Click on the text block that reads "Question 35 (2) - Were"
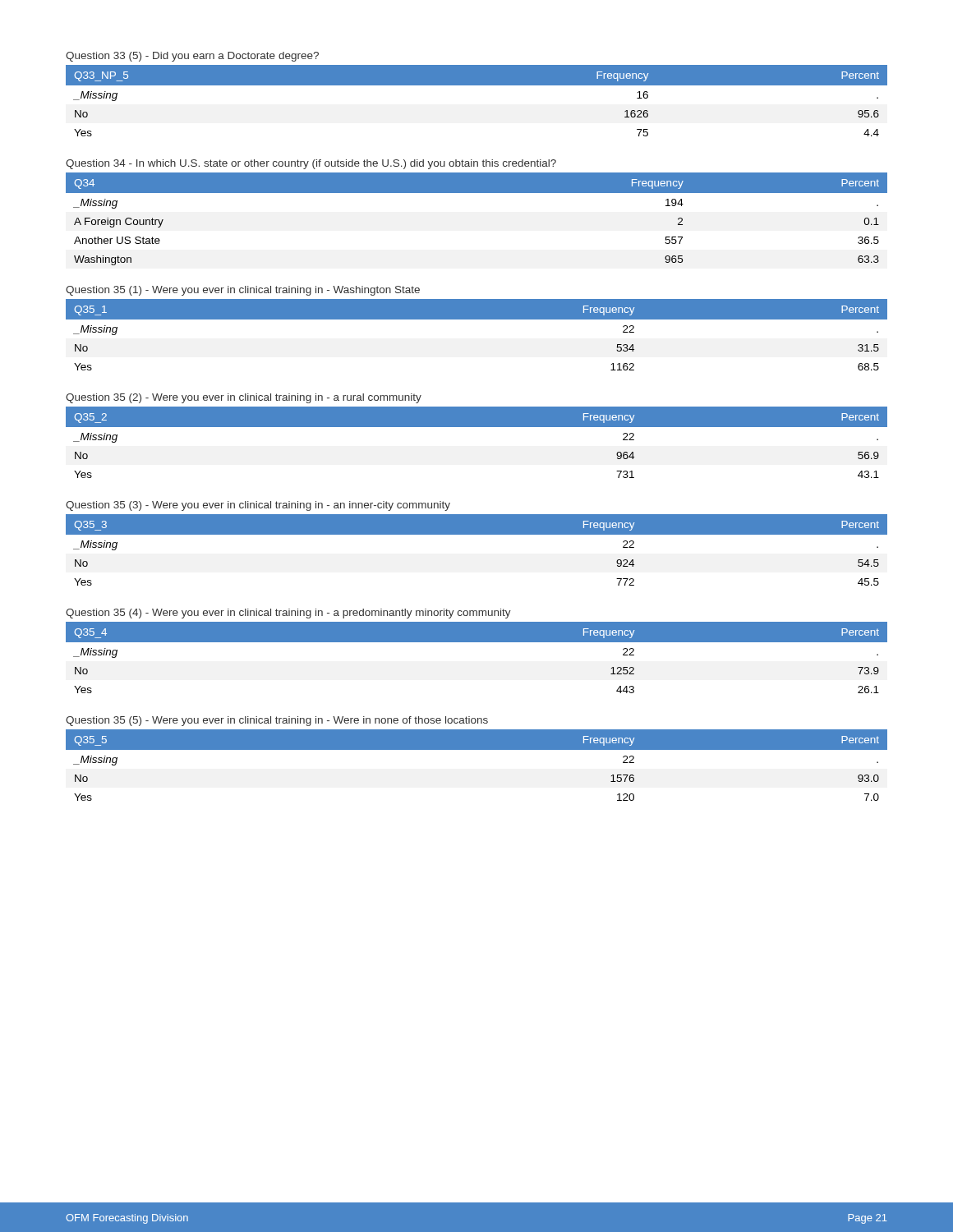 243,397
